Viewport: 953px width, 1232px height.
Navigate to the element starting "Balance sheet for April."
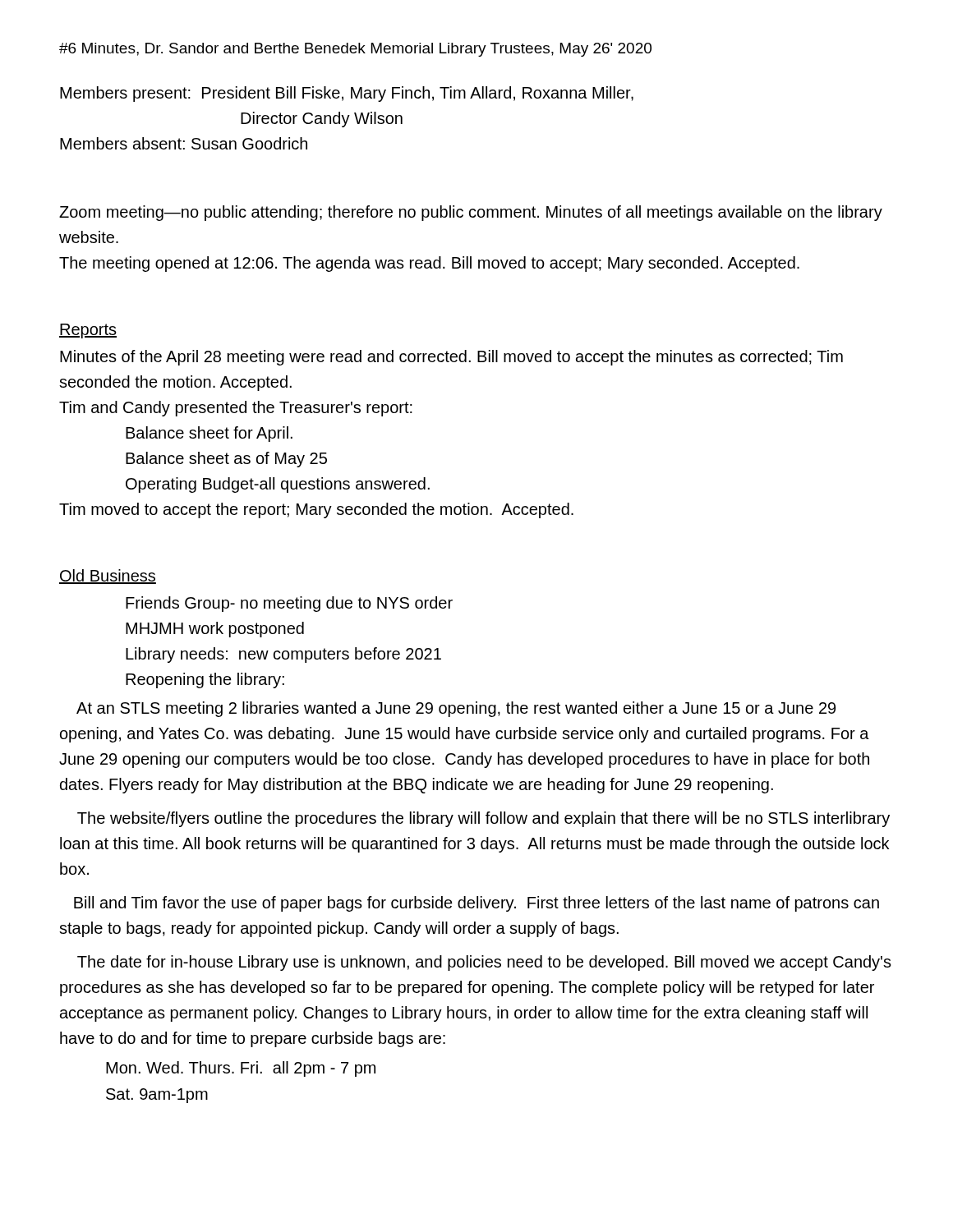pyautogui.click(x=209, y=433)
